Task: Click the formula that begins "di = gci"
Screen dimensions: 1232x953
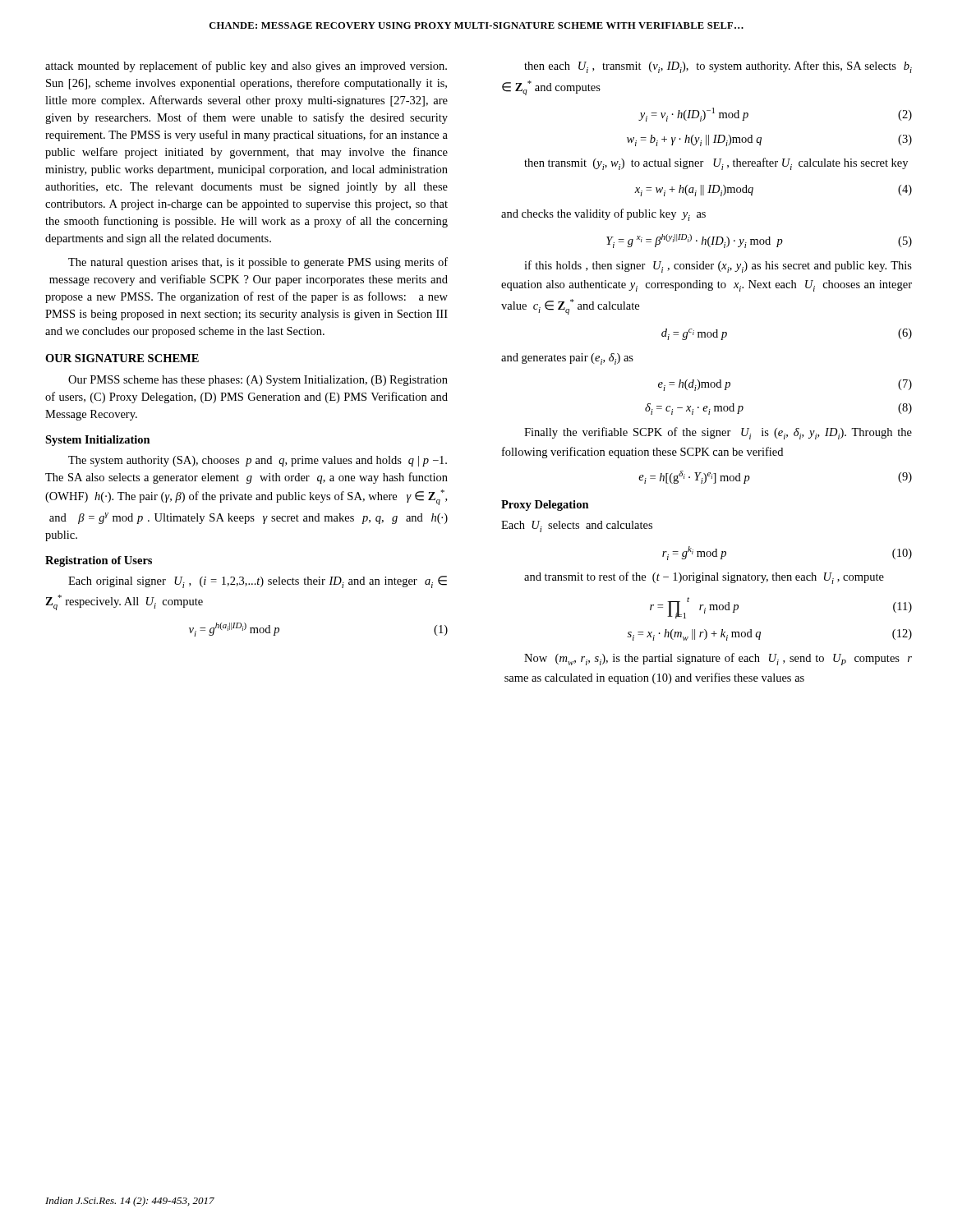Action: (x=707, y=334)
